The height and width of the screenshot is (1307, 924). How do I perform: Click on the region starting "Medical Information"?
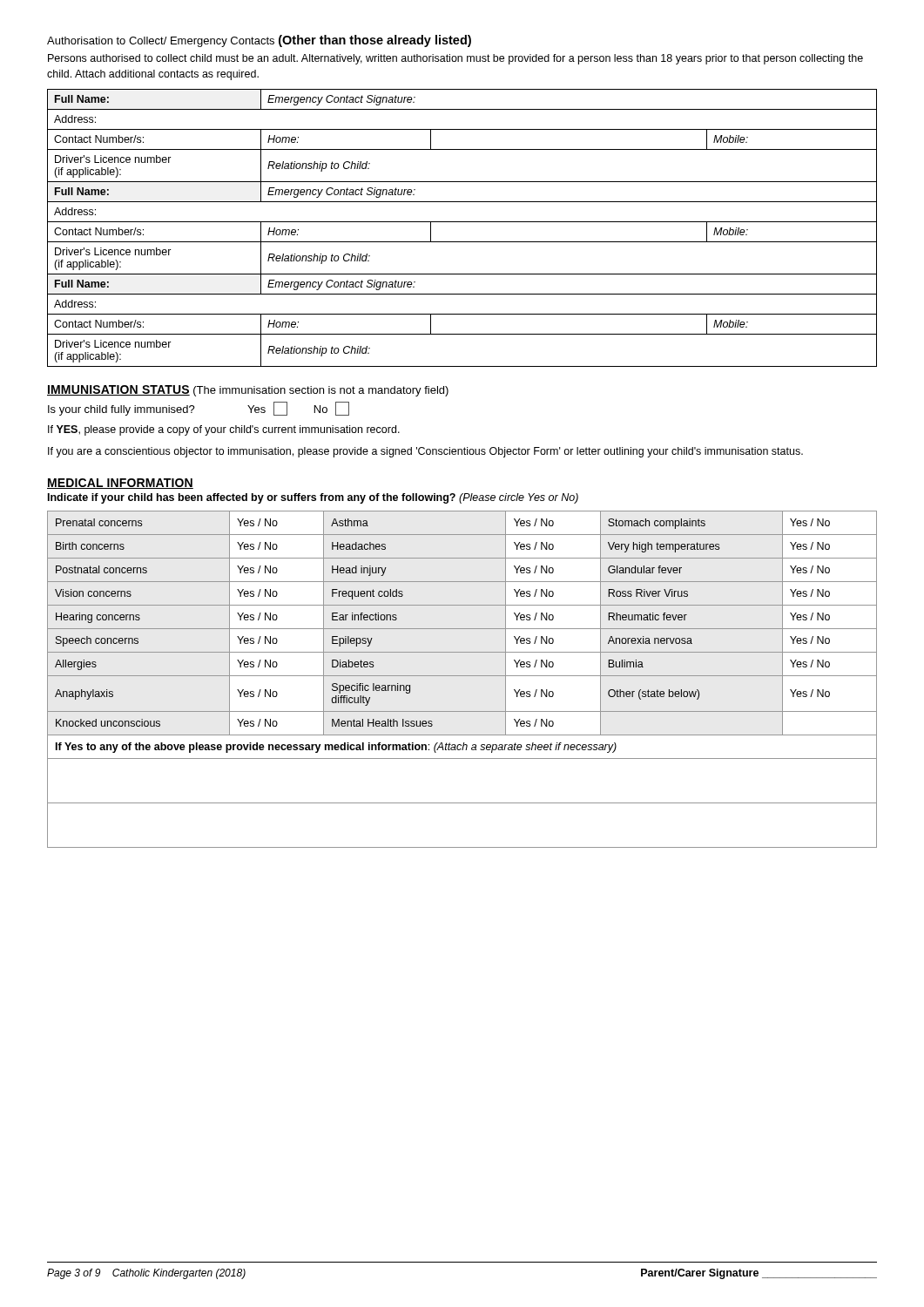[x=120, y=482]
